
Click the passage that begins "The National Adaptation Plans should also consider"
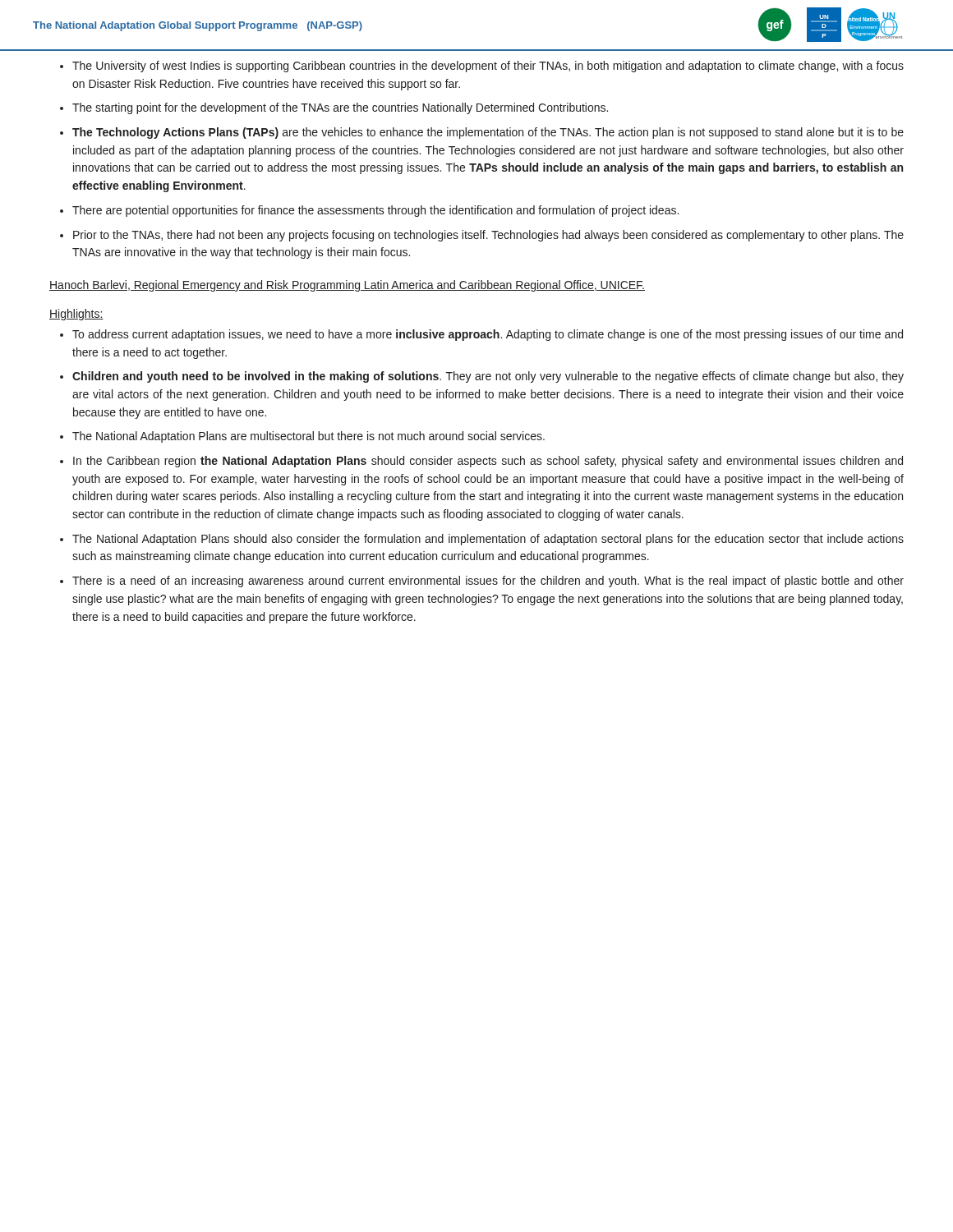[x=488, y=548]
